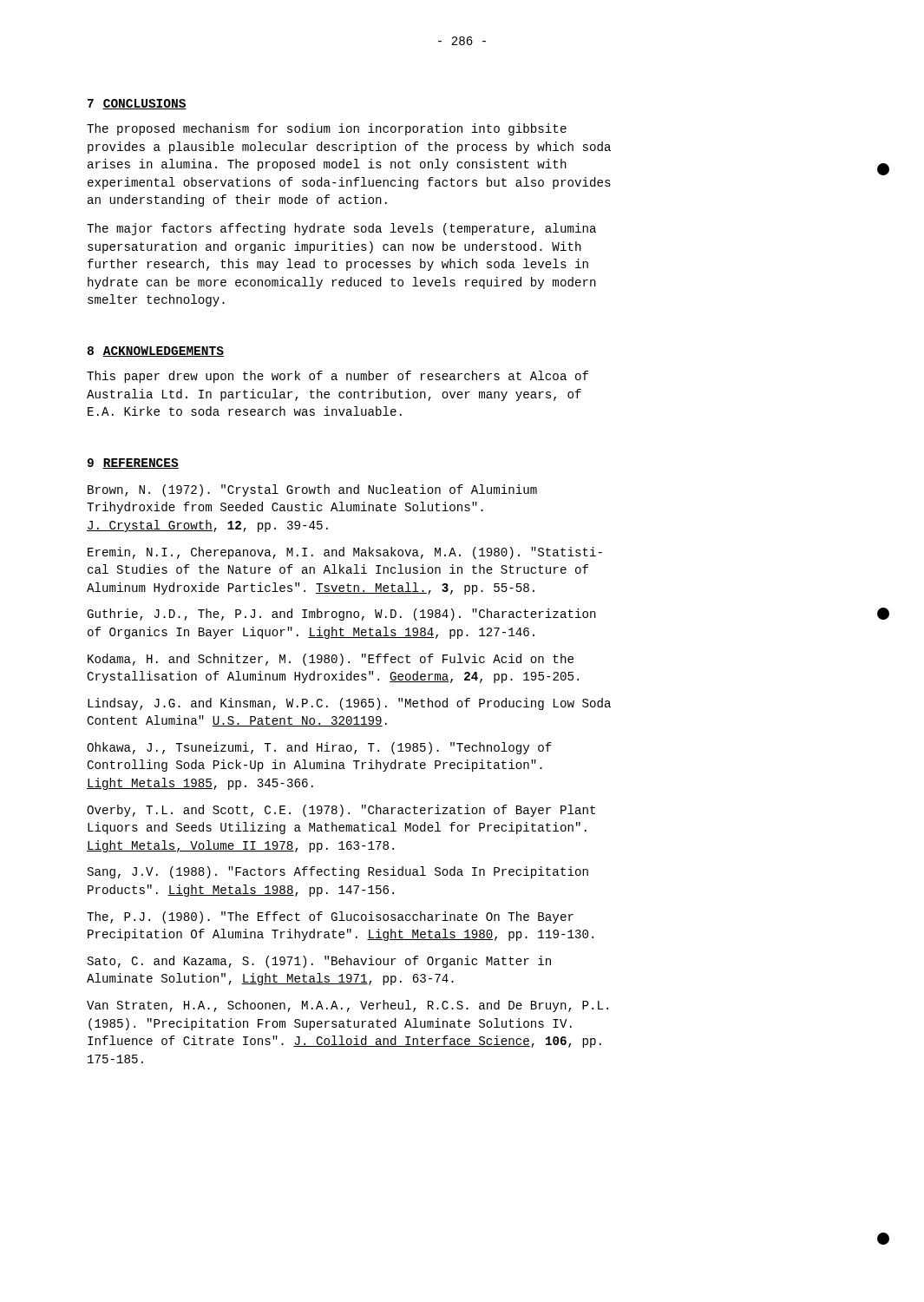Image resolution: width=924 pixels, height=1302 pixels.
Task: Select the section header containing "7 CONCLUSIONS"
Action: click(x=136, y=105)
